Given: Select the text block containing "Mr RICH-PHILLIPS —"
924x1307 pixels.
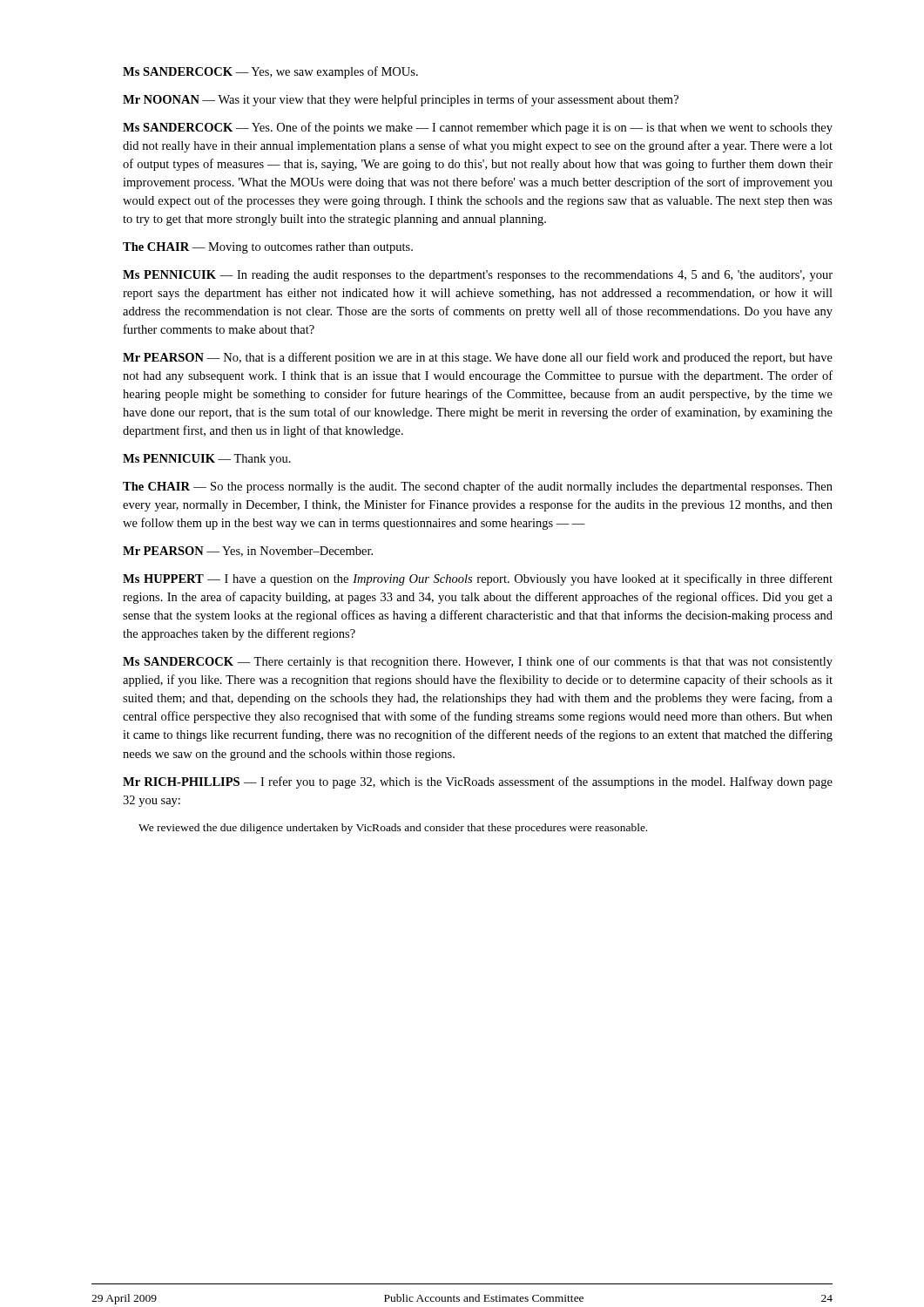Looking at the screenshot, I should (x=478, y=790).
